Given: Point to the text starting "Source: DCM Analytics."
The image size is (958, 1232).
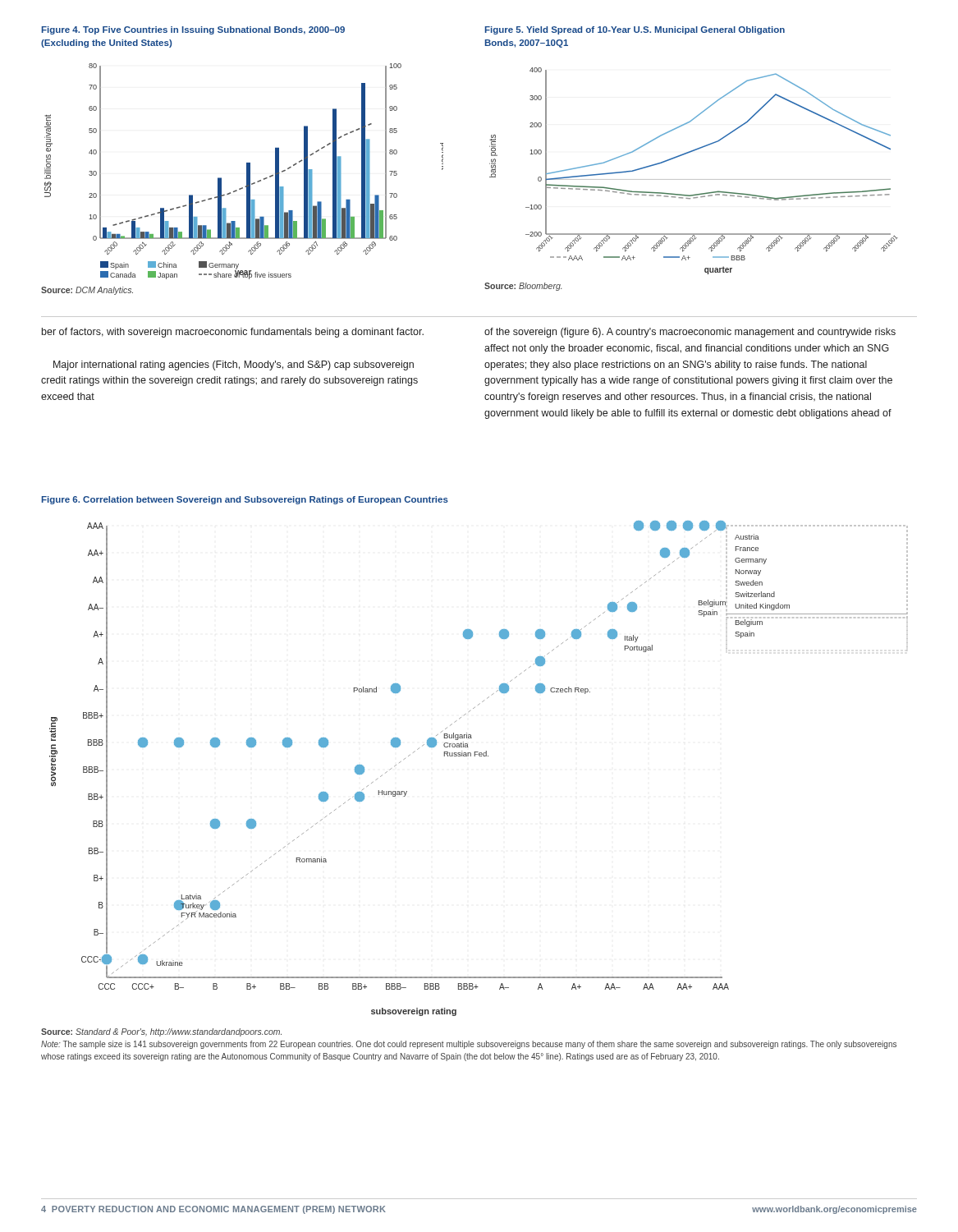Looking at the screenshot, I should coord(88,290).
